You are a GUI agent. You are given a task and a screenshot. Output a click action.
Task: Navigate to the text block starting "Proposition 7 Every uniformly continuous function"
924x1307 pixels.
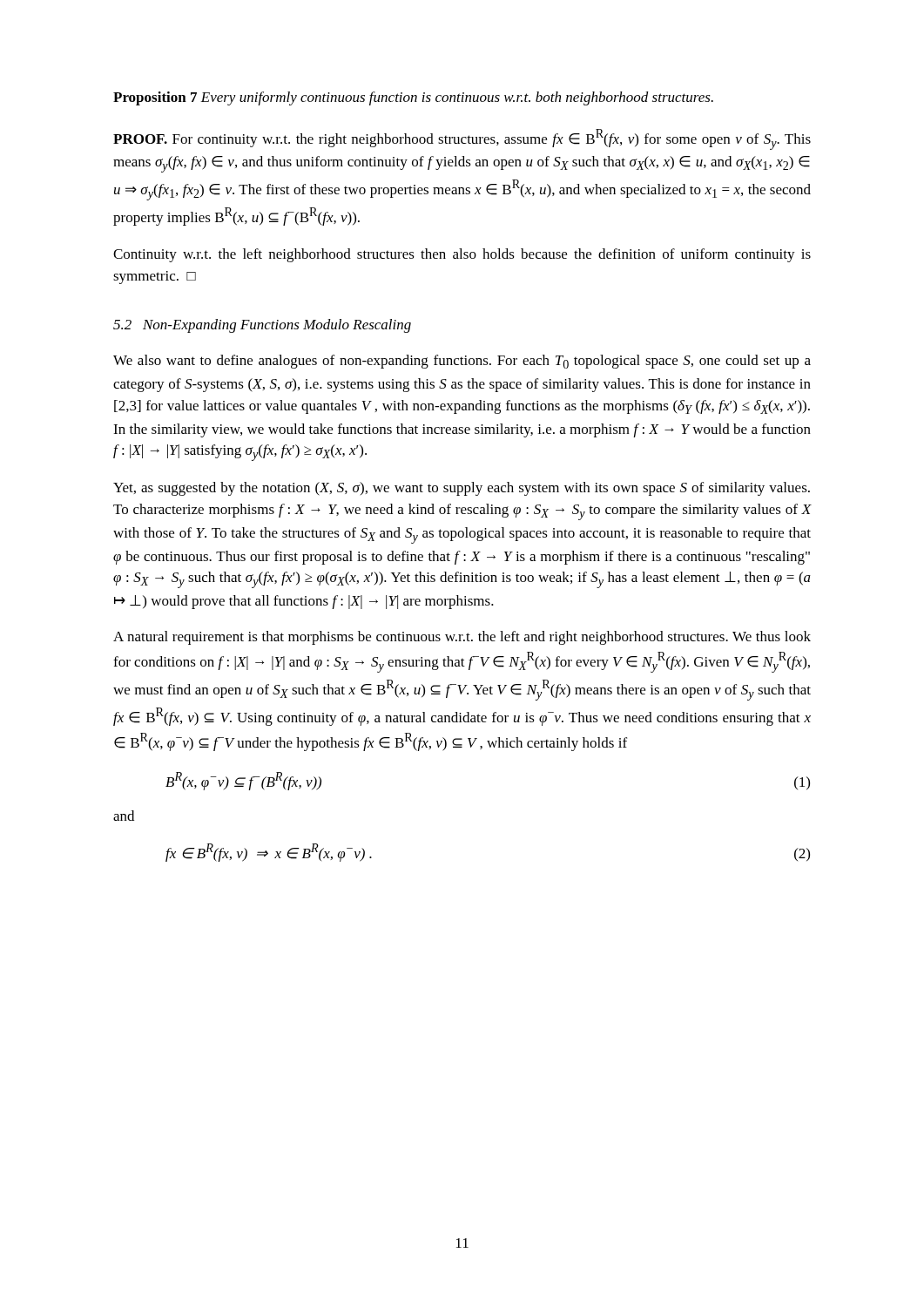tap(414, 97)
